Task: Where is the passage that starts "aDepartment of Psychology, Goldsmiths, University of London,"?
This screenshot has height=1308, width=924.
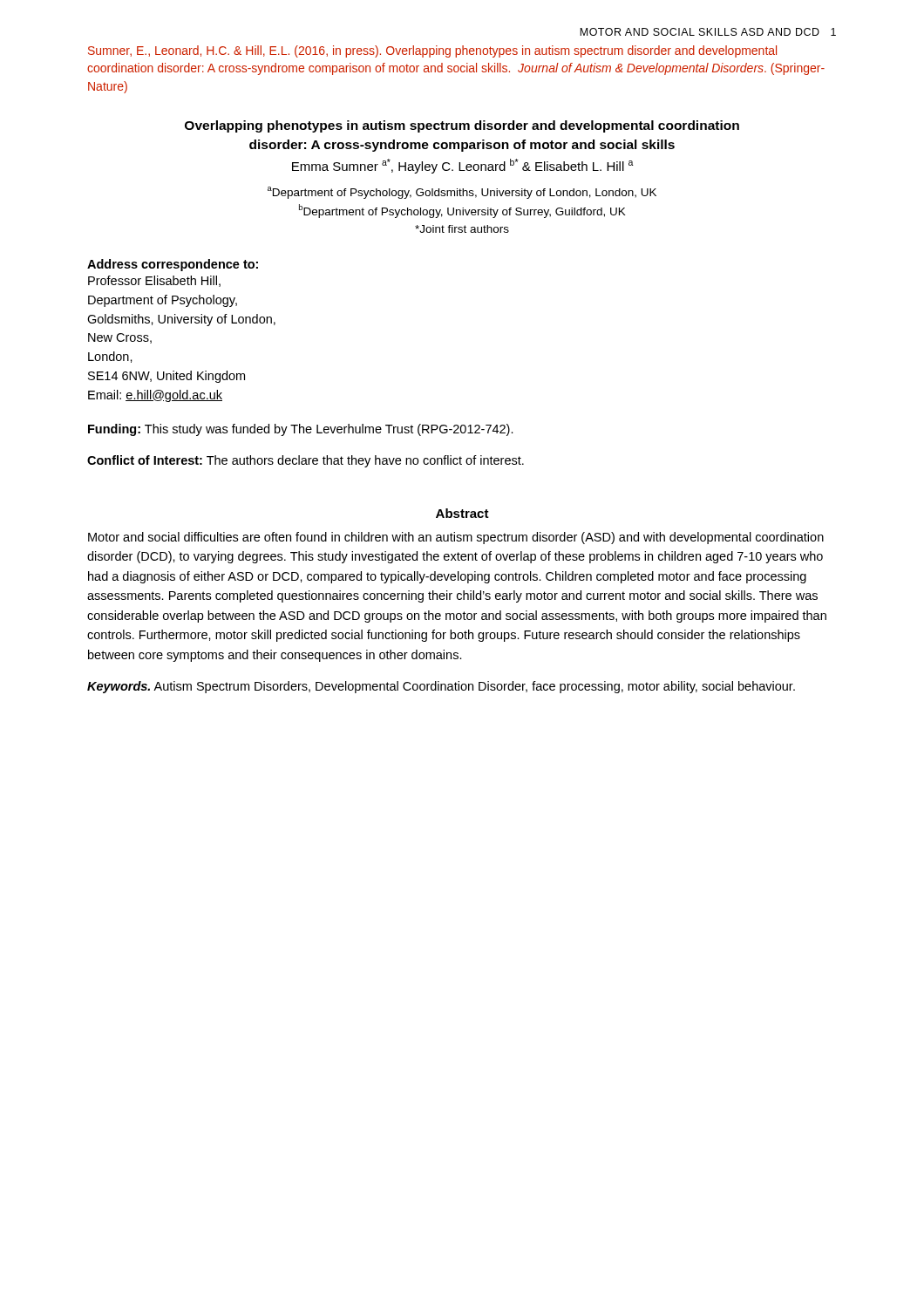Action: 462,209
